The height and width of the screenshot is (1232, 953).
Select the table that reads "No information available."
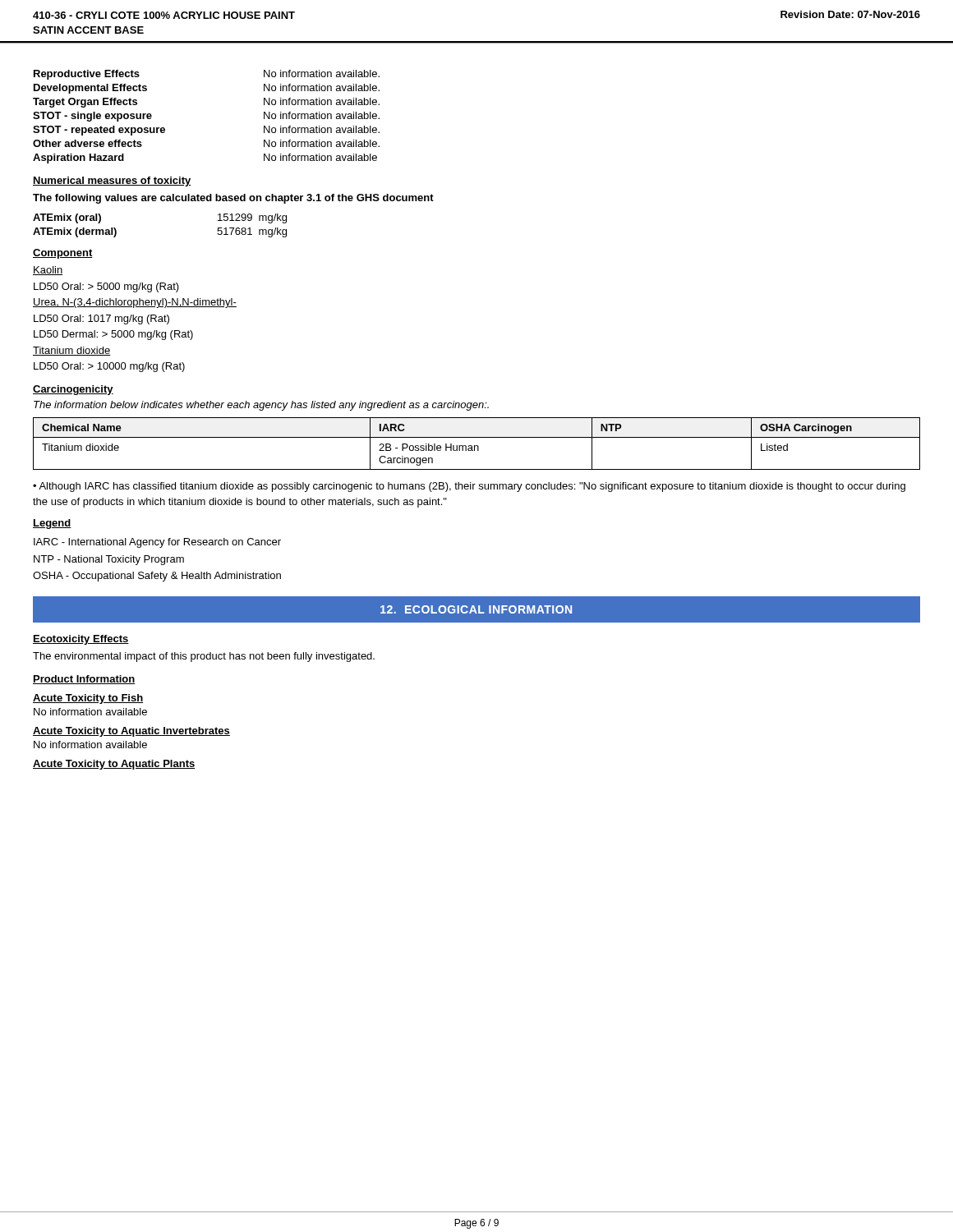coord(476,116)
